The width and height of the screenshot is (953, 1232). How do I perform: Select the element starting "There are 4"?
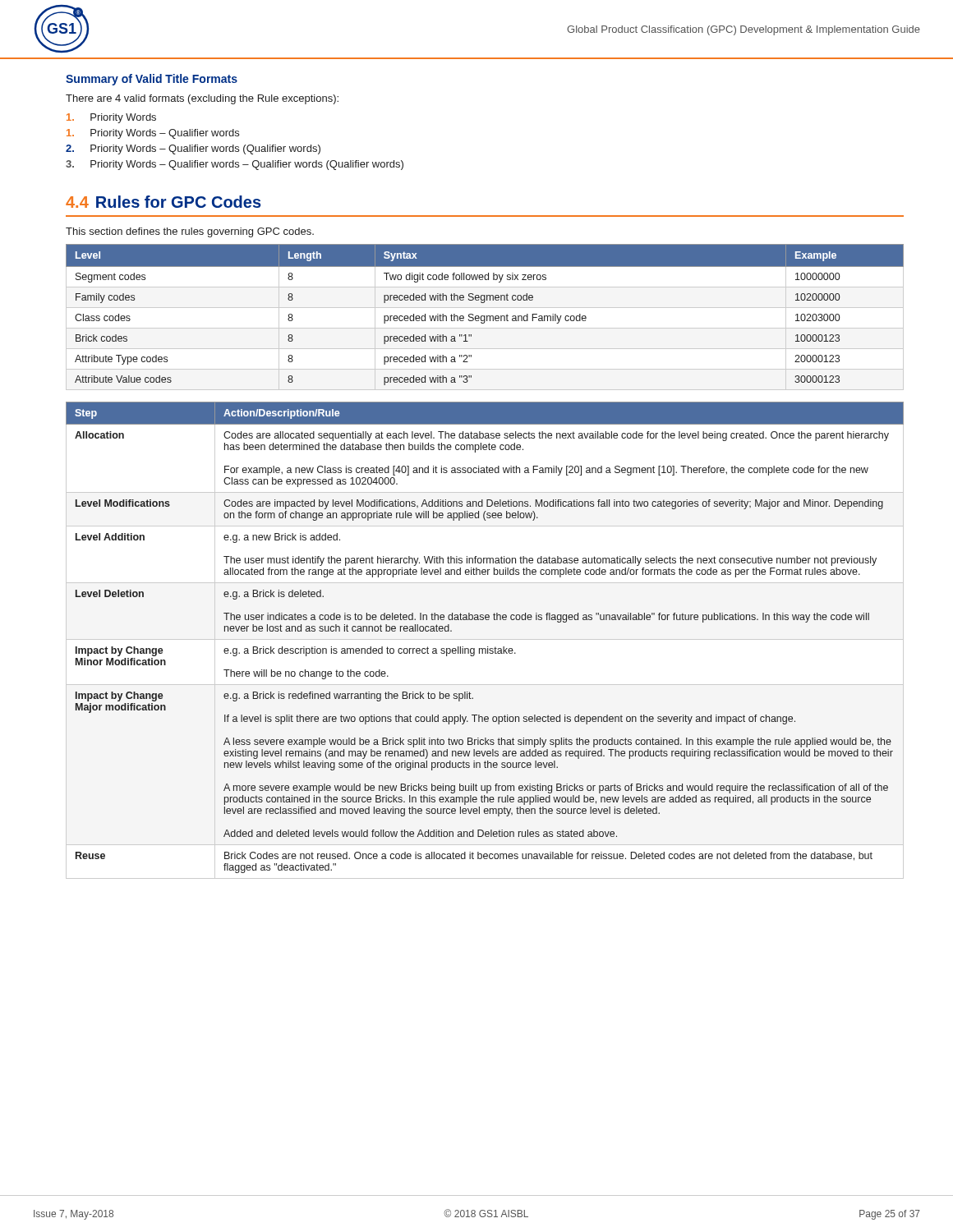tap(203, 98)
